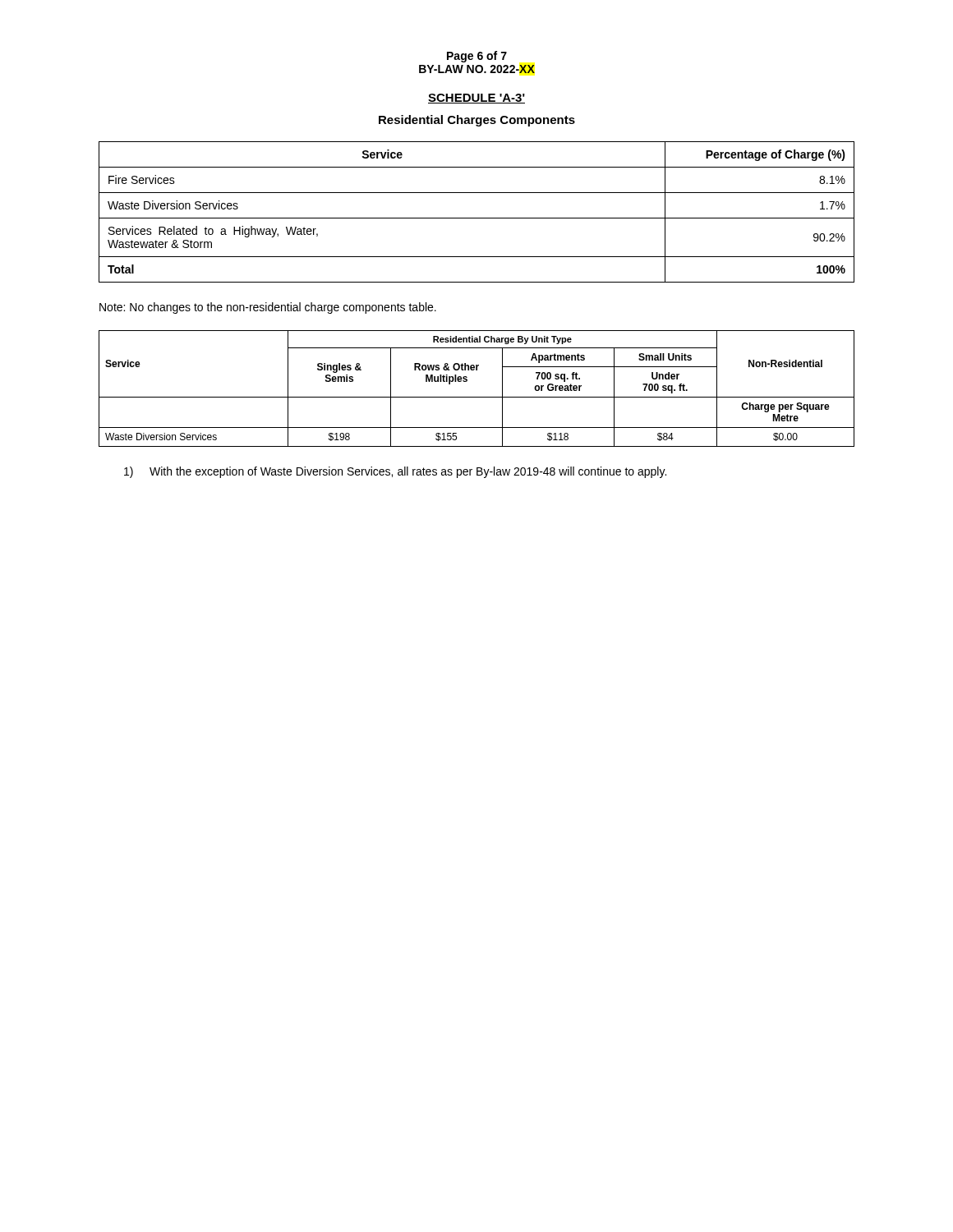
Task: Navigate to the text block starting "Residential Charges Components"
Action: [476, 120]
